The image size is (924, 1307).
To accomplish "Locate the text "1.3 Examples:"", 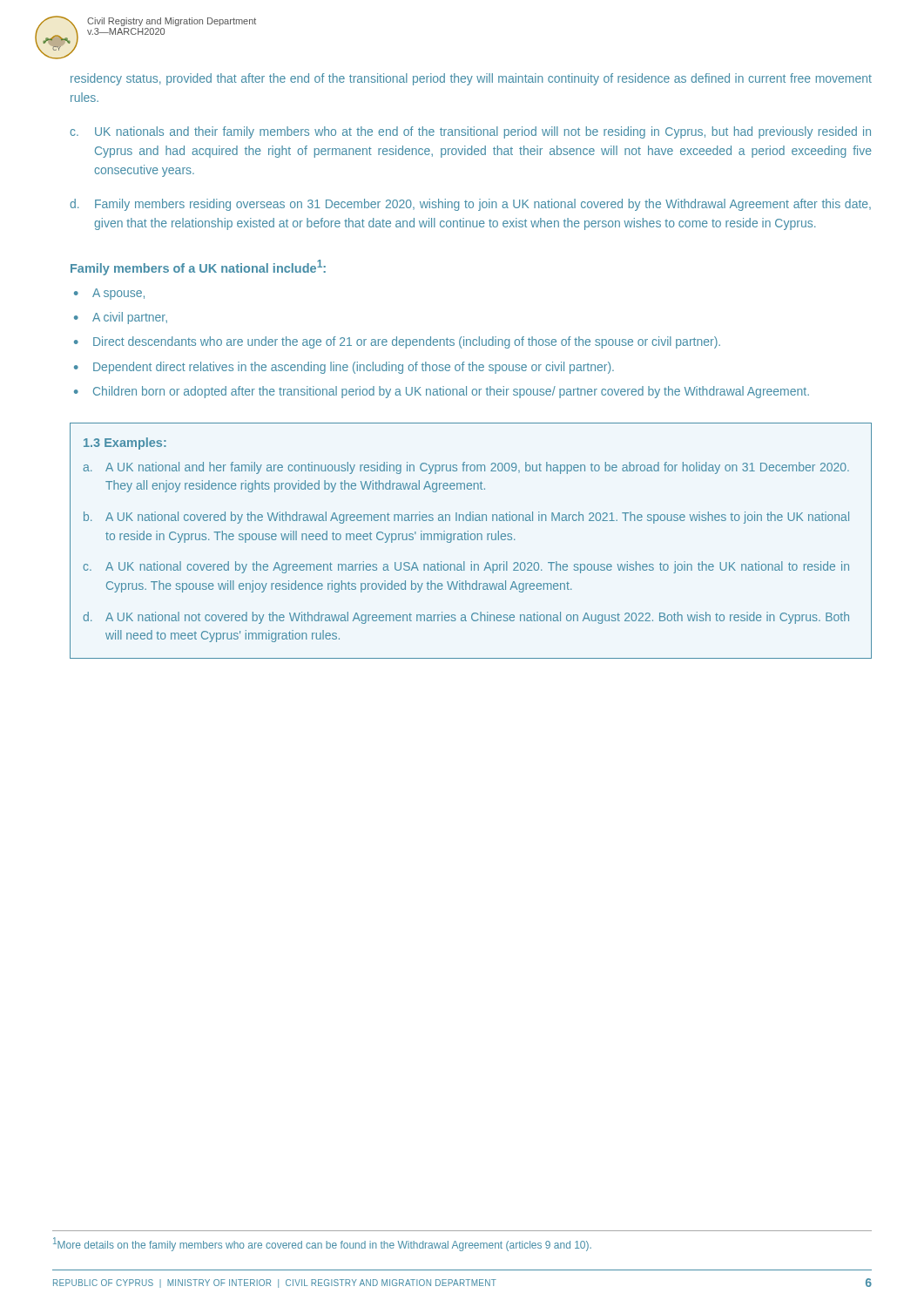I will click(x=125, y=442).
